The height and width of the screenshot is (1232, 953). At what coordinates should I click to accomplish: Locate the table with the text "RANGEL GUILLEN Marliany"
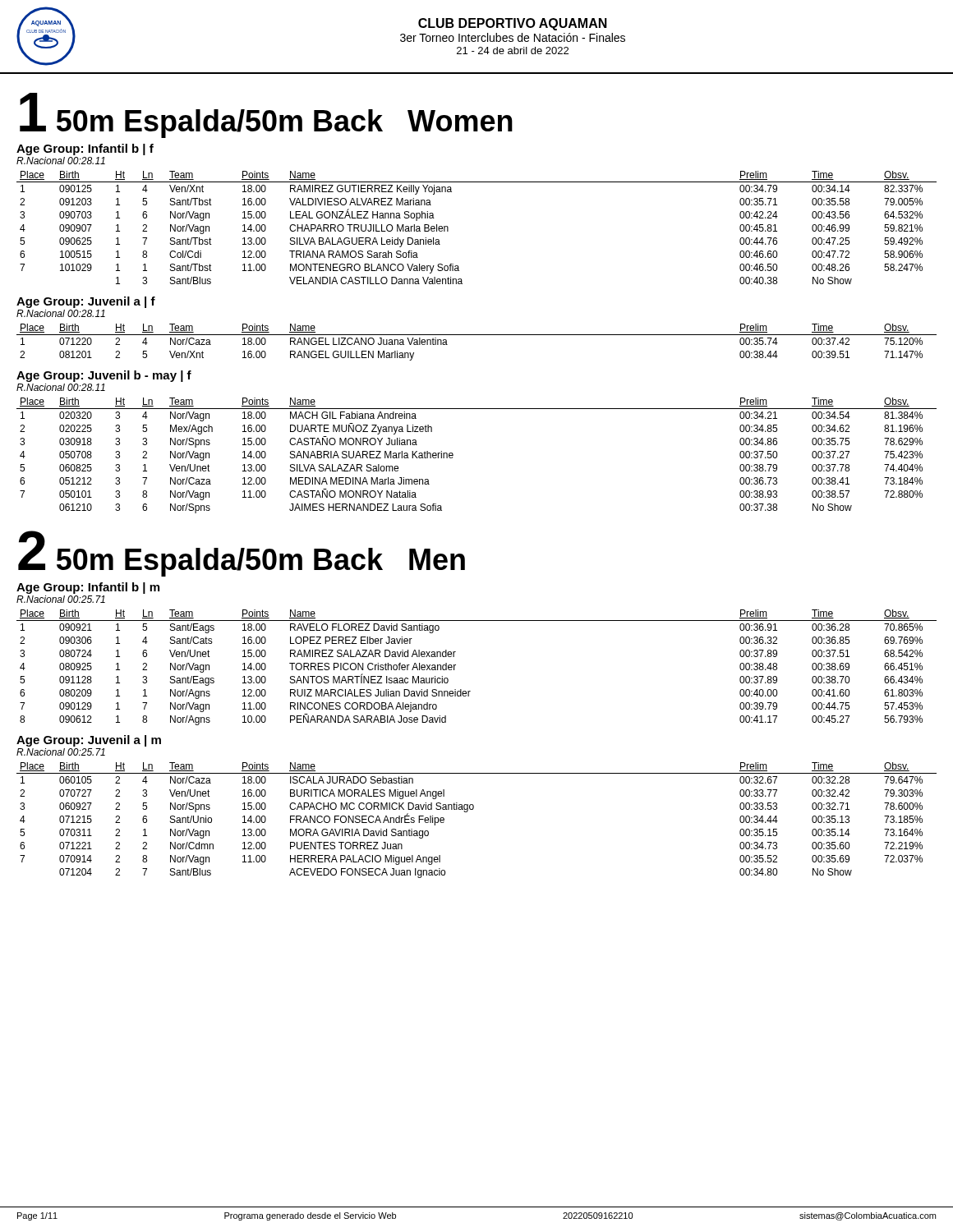click(476, 341)
